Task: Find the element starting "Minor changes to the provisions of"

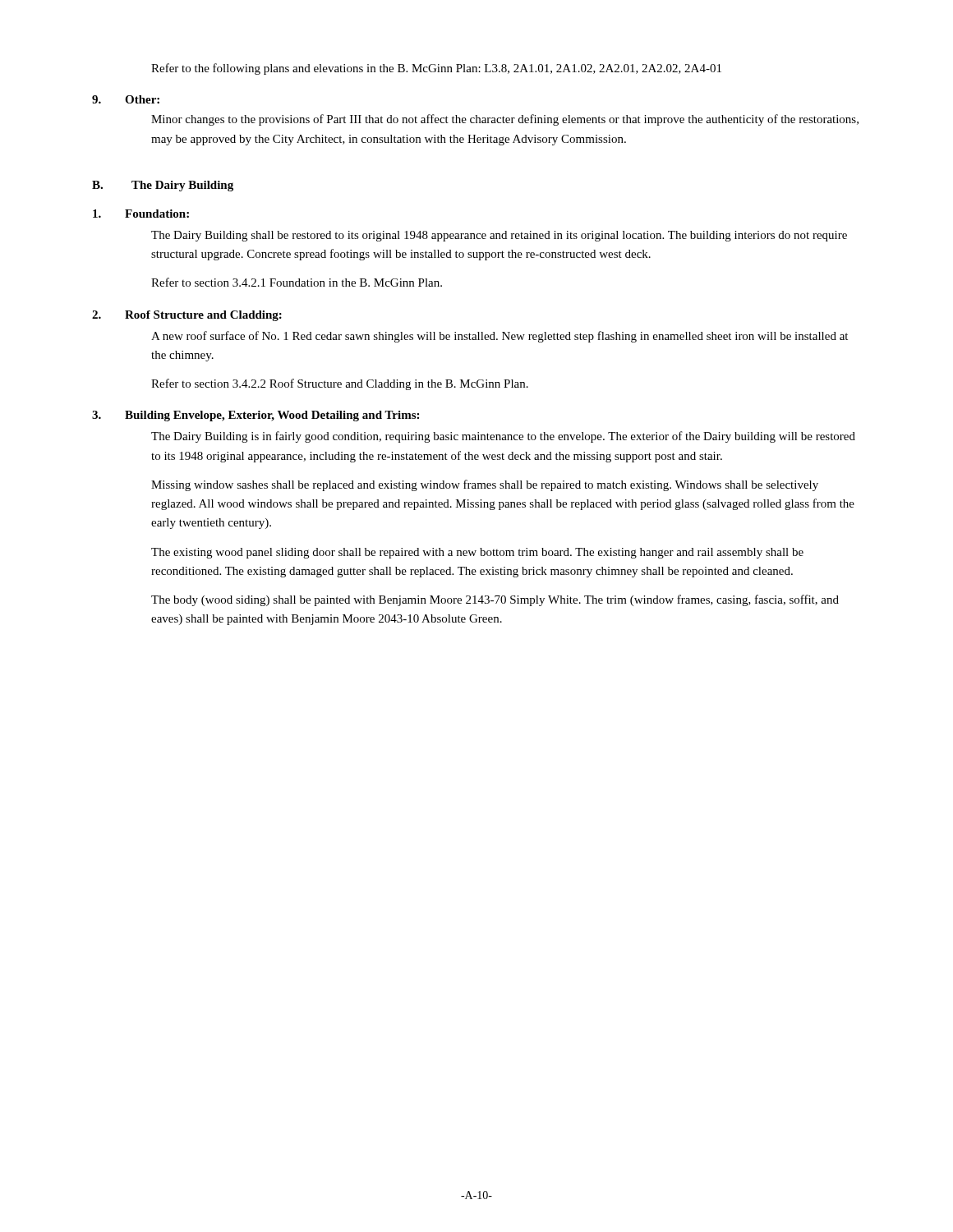Action: tap(505, 129)
